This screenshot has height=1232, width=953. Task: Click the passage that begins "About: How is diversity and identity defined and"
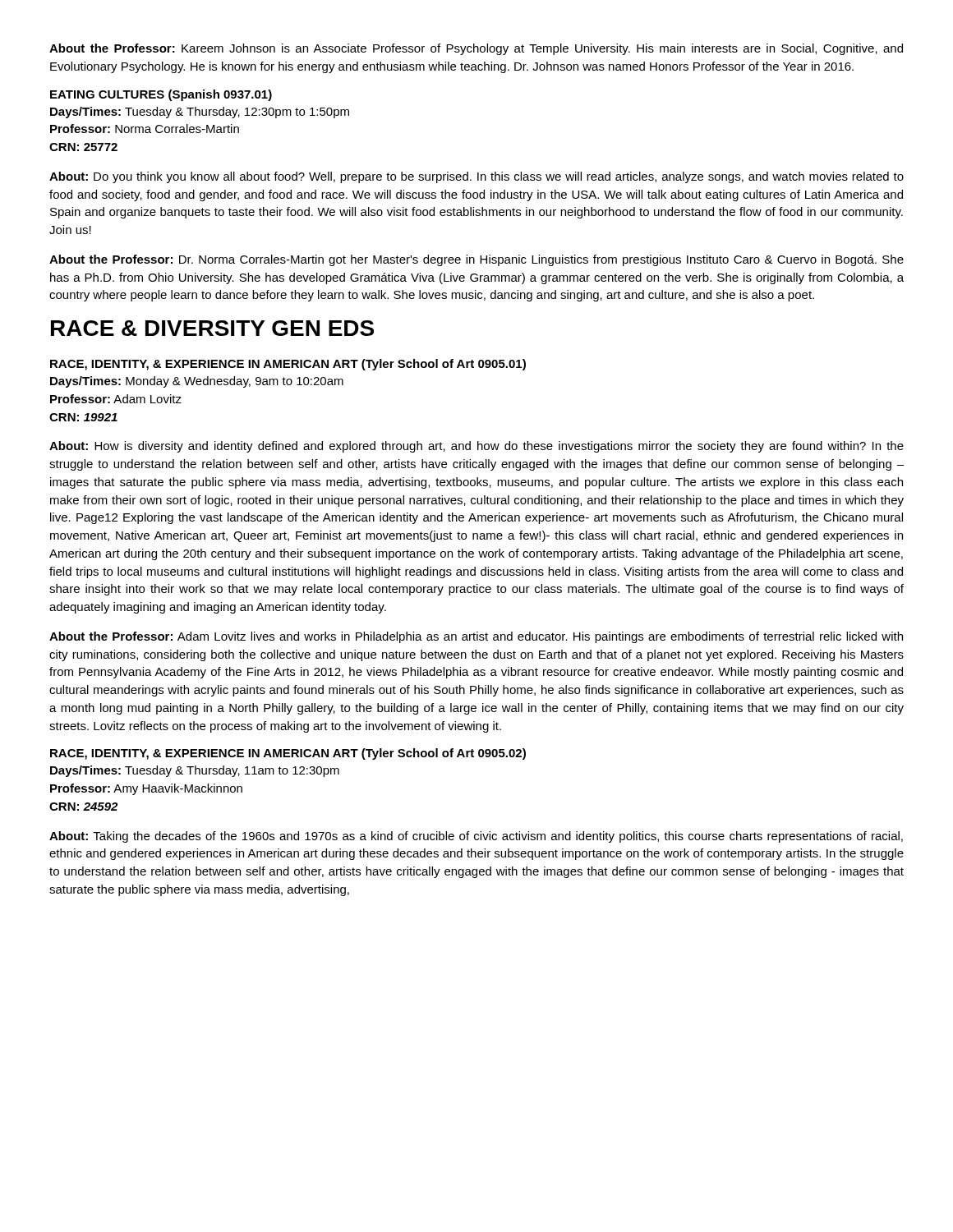[x=476, y=526]
